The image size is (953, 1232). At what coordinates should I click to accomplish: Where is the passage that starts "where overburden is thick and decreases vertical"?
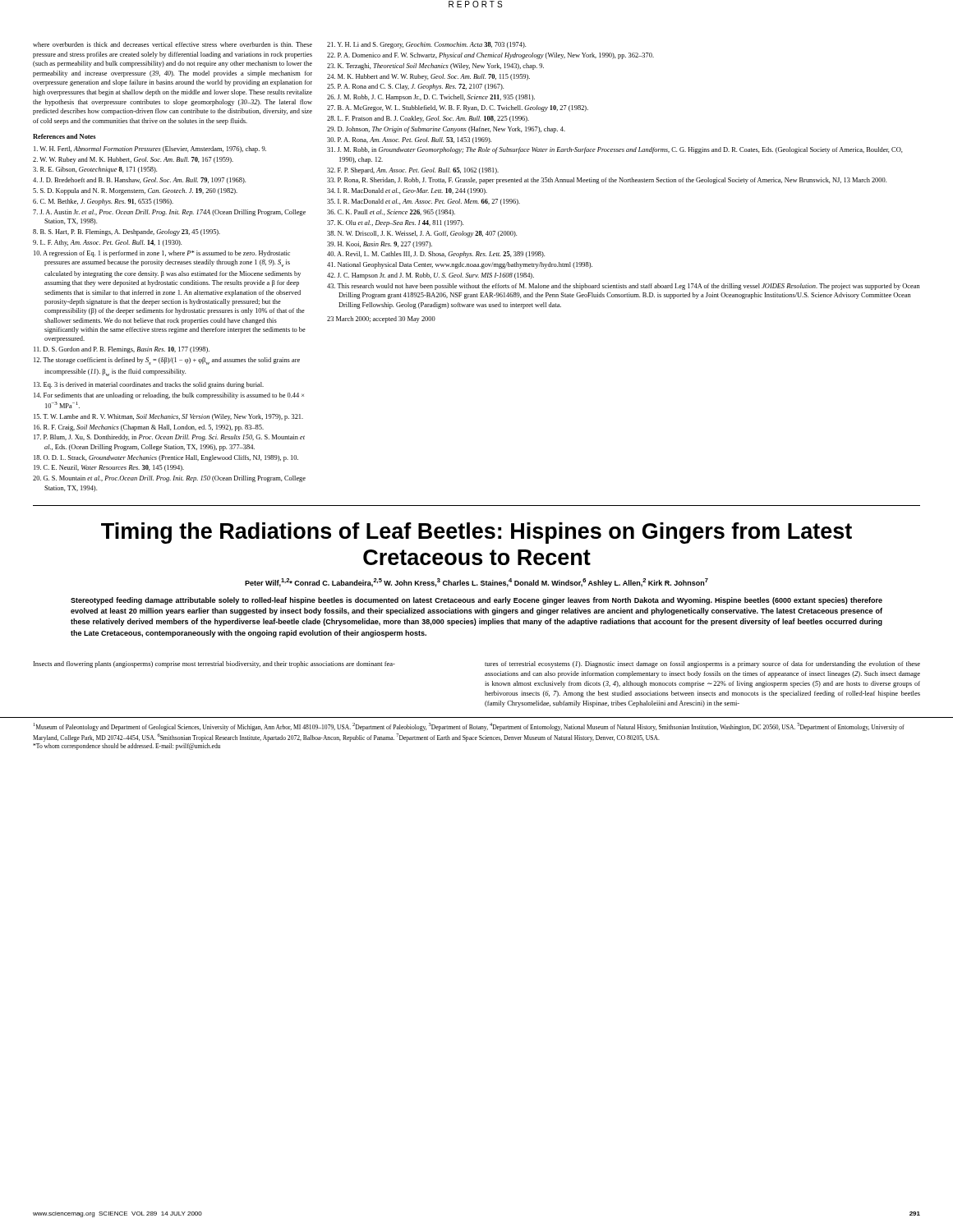(x=173, y=83)
